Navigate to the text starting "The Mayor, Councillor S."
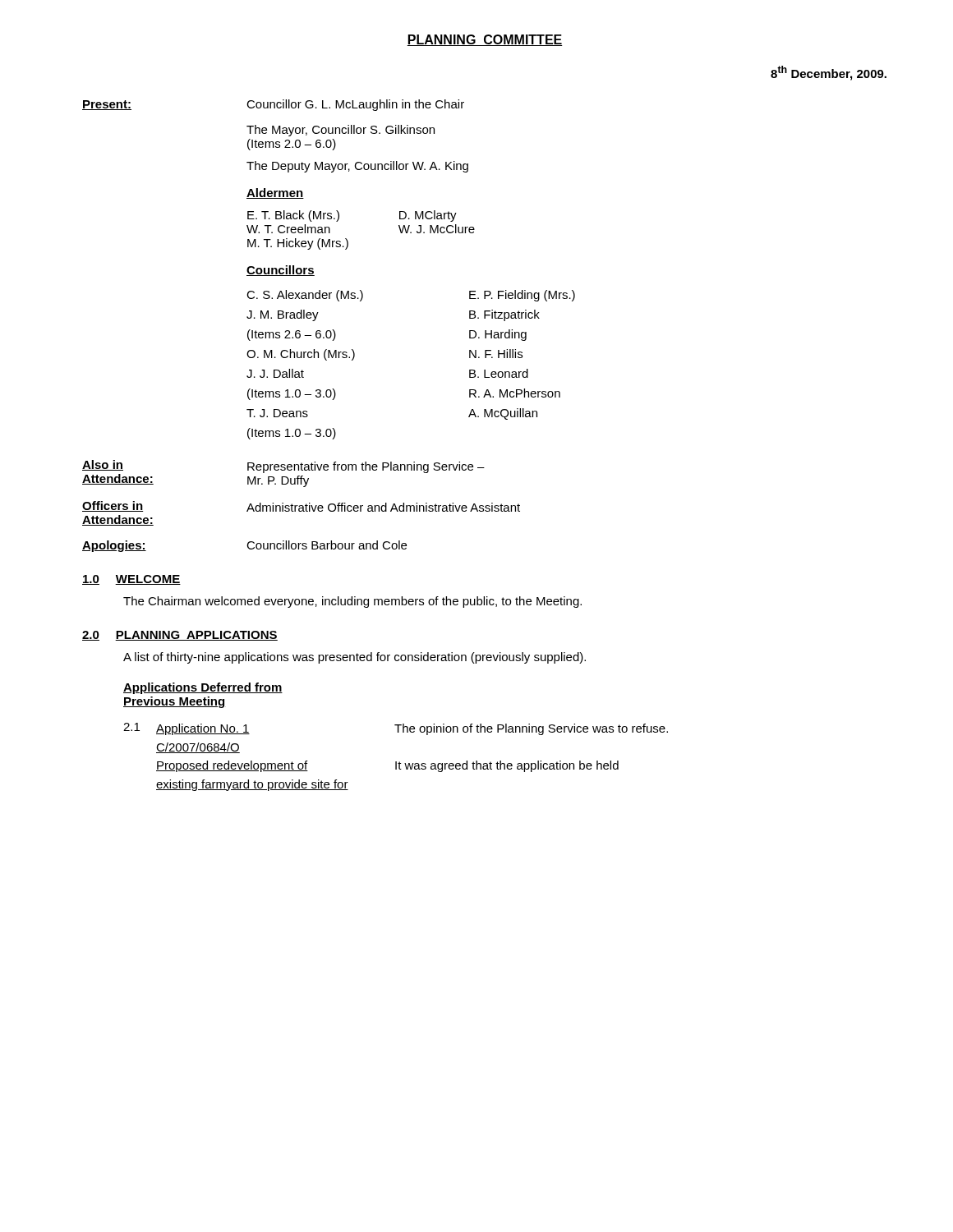This screenshot has height=1232, width=953. click(x=341, y=131)
